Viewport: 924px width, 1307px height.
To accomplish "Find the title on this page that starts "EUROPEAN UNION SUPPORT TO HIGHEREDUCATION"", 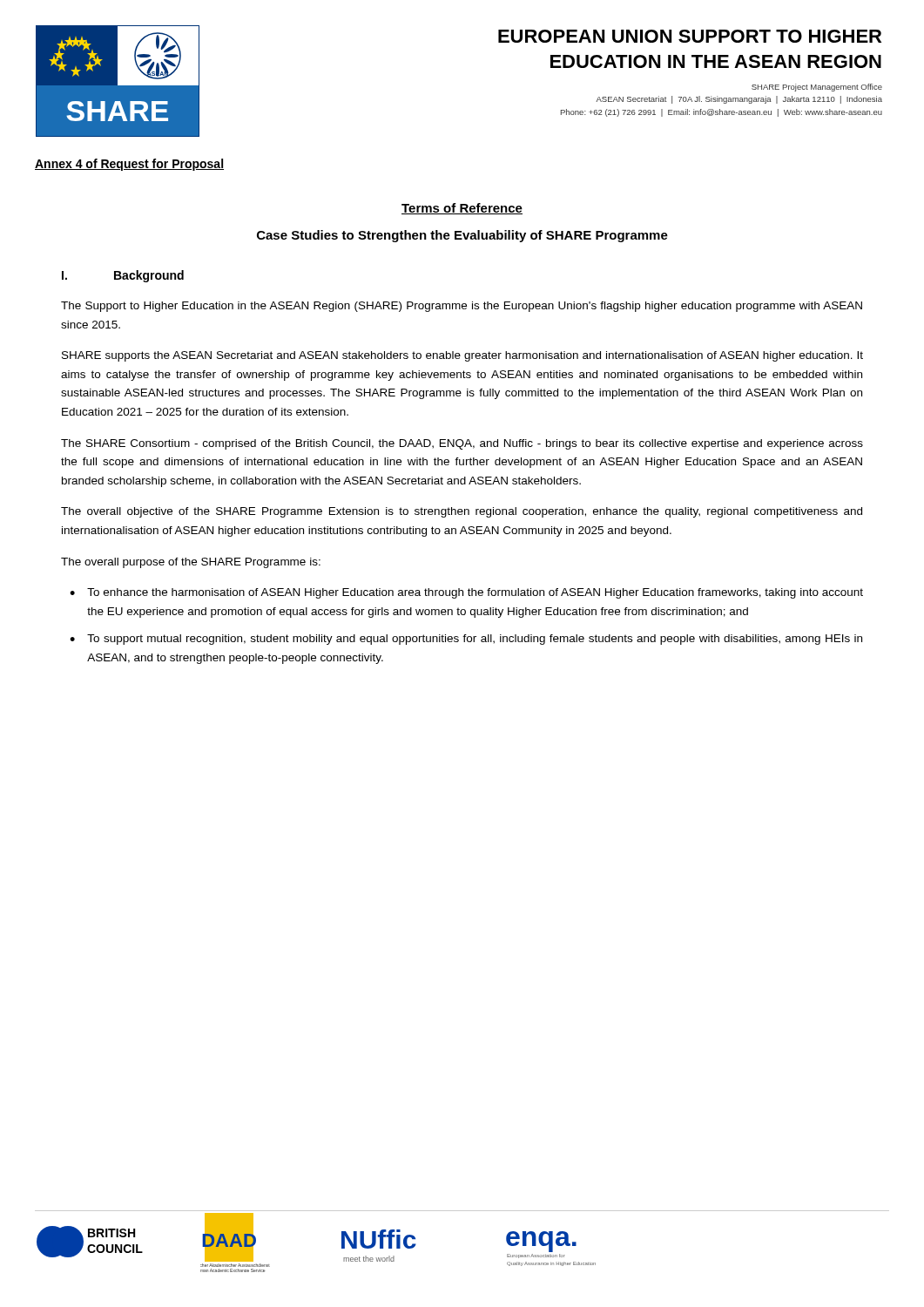I will point(690,49).
